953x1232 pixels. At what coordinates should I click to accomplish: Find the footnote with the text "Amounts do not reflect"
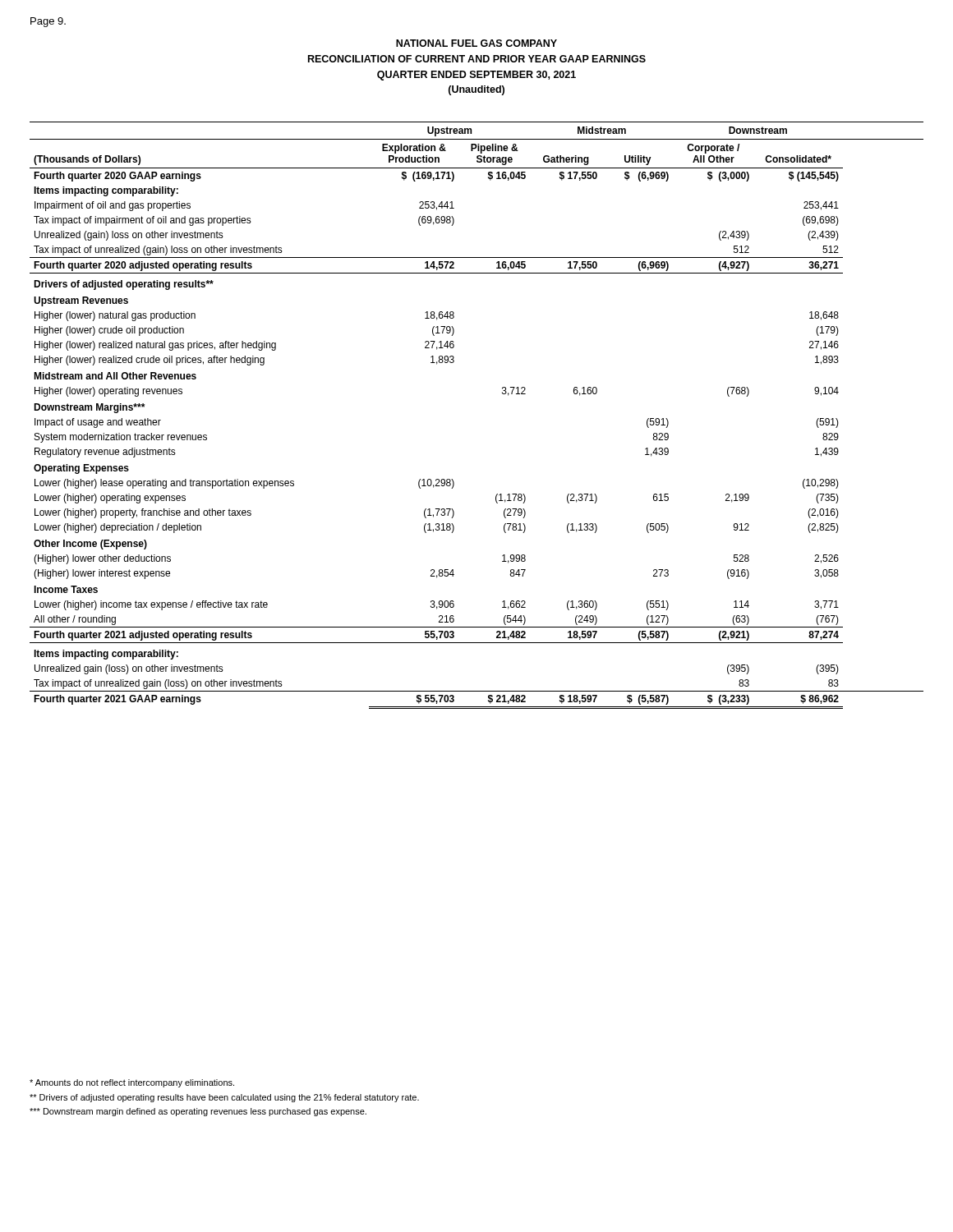point(132,1083)
